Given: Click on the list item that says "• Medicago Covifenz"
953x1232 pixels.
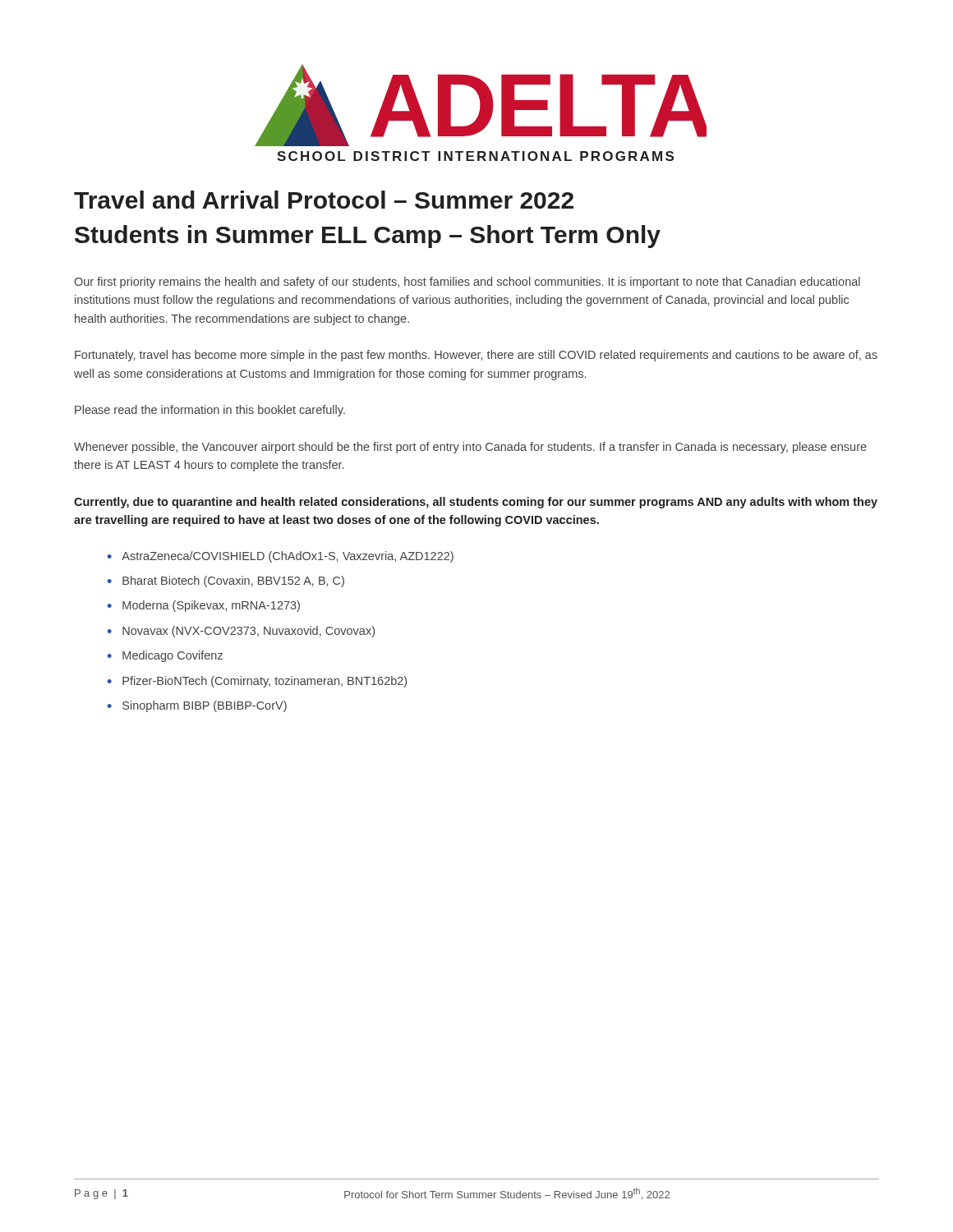Looking at the screenshot, I should [165, 657].
